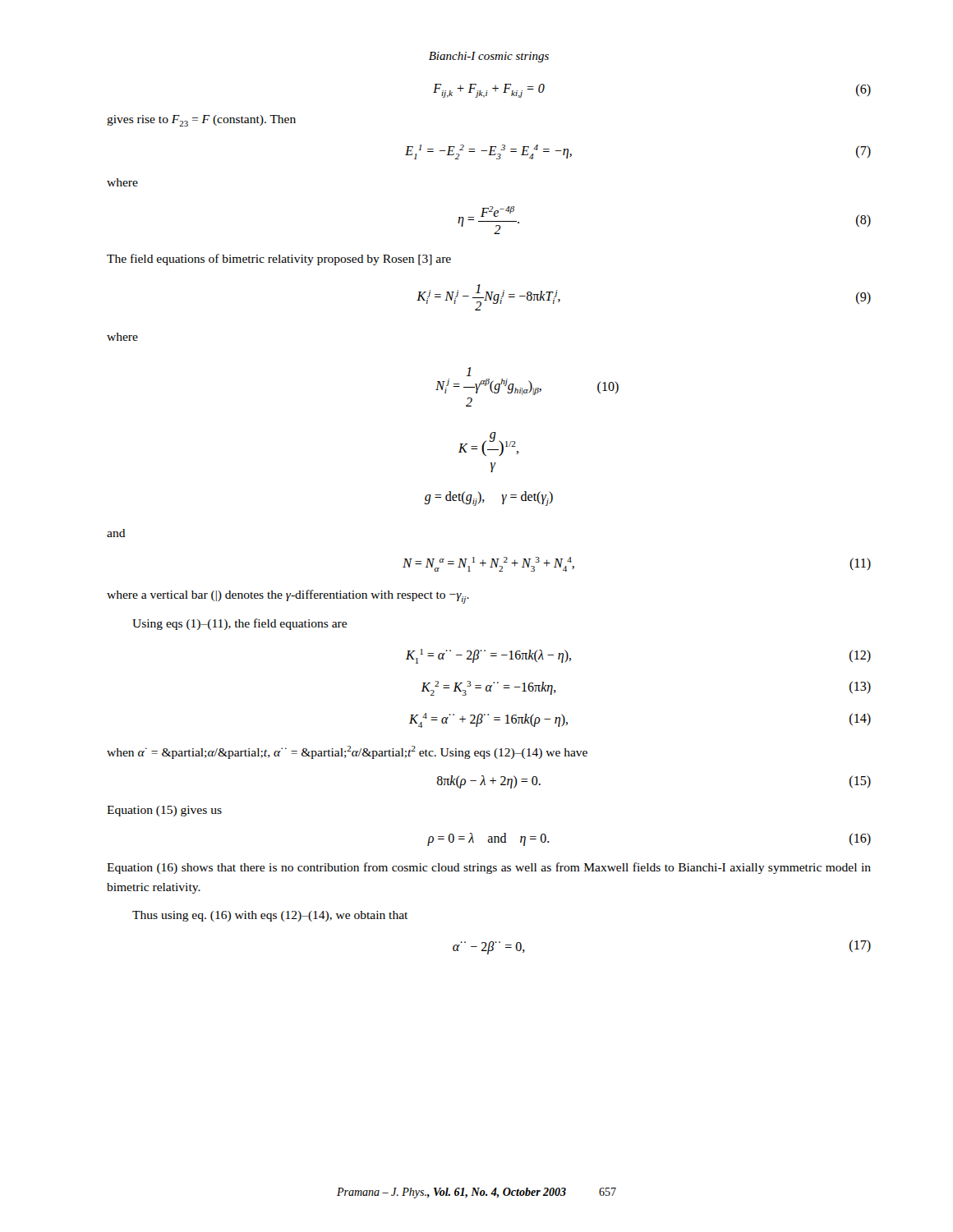The height and width of the screenshot is (1232, 953).
Task: Find the block starting "when α· = &partial;α/&partial;t, α·· = &partial;2α/&partial;t2 etc."
Action: pos(347,750)
